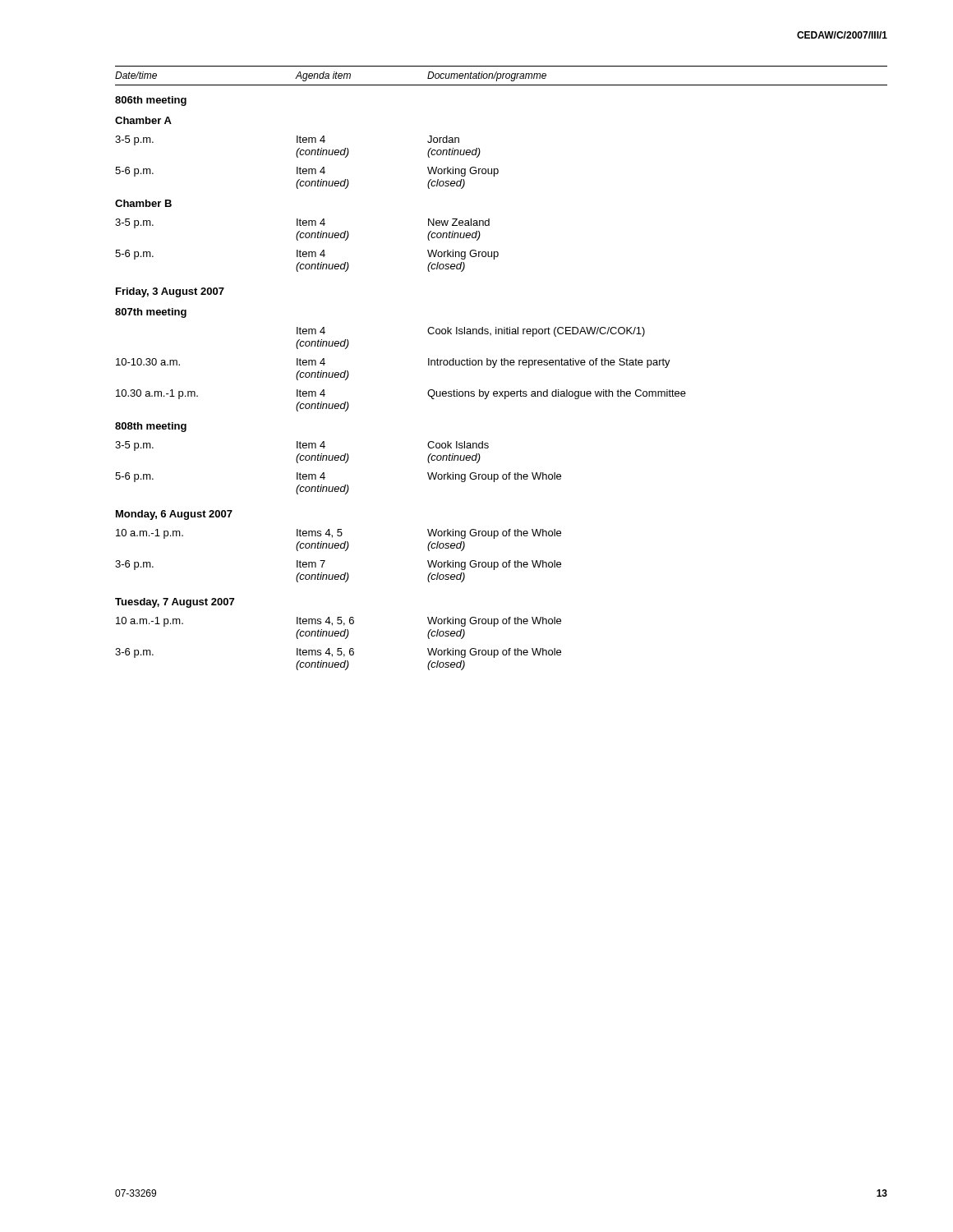Locate the text "806th meeting"
This screenshot has height=1232, width=953.
pos(151,100)
